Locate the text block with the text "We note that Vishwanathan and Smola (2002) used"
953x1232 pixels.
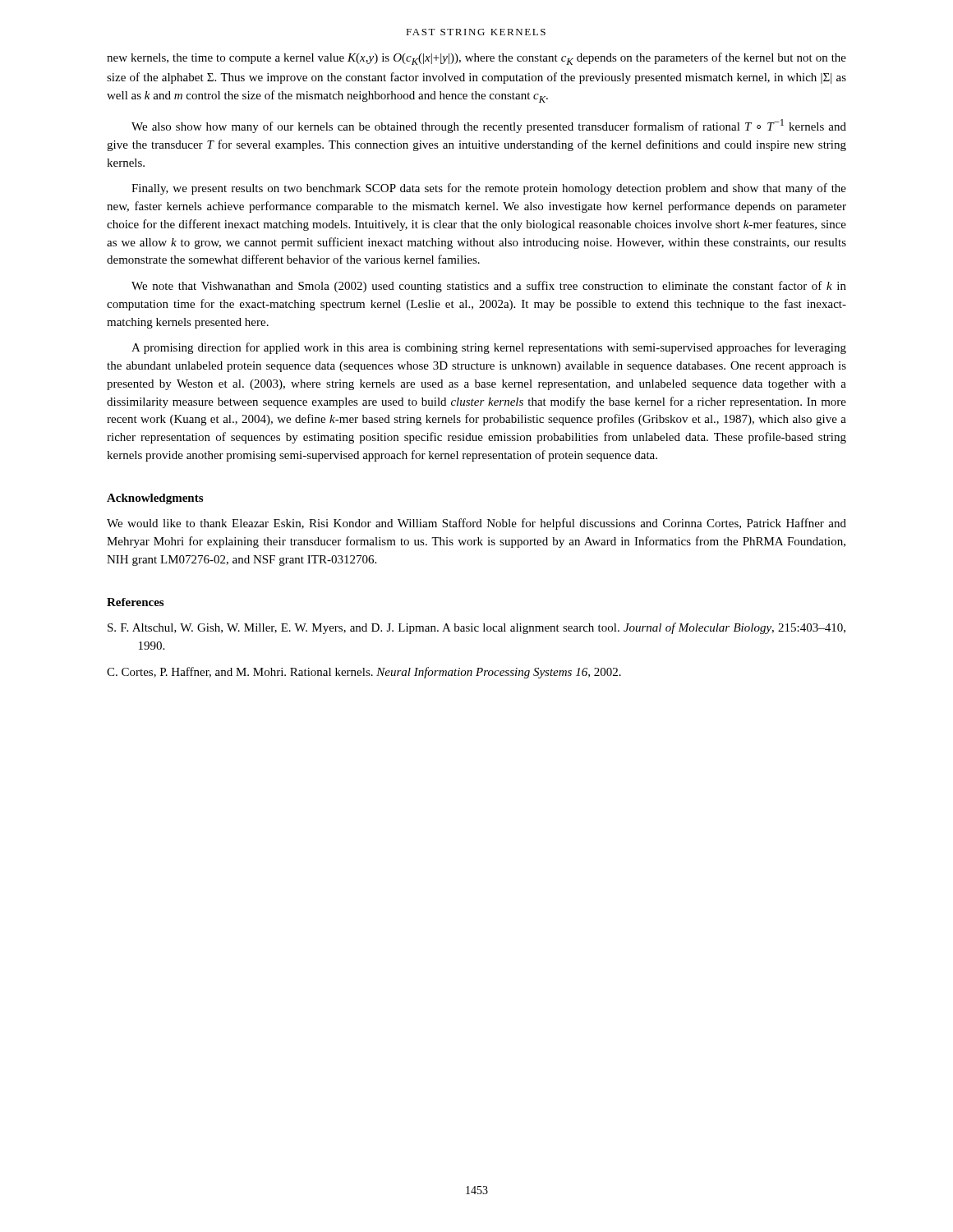tap(476, 304)
